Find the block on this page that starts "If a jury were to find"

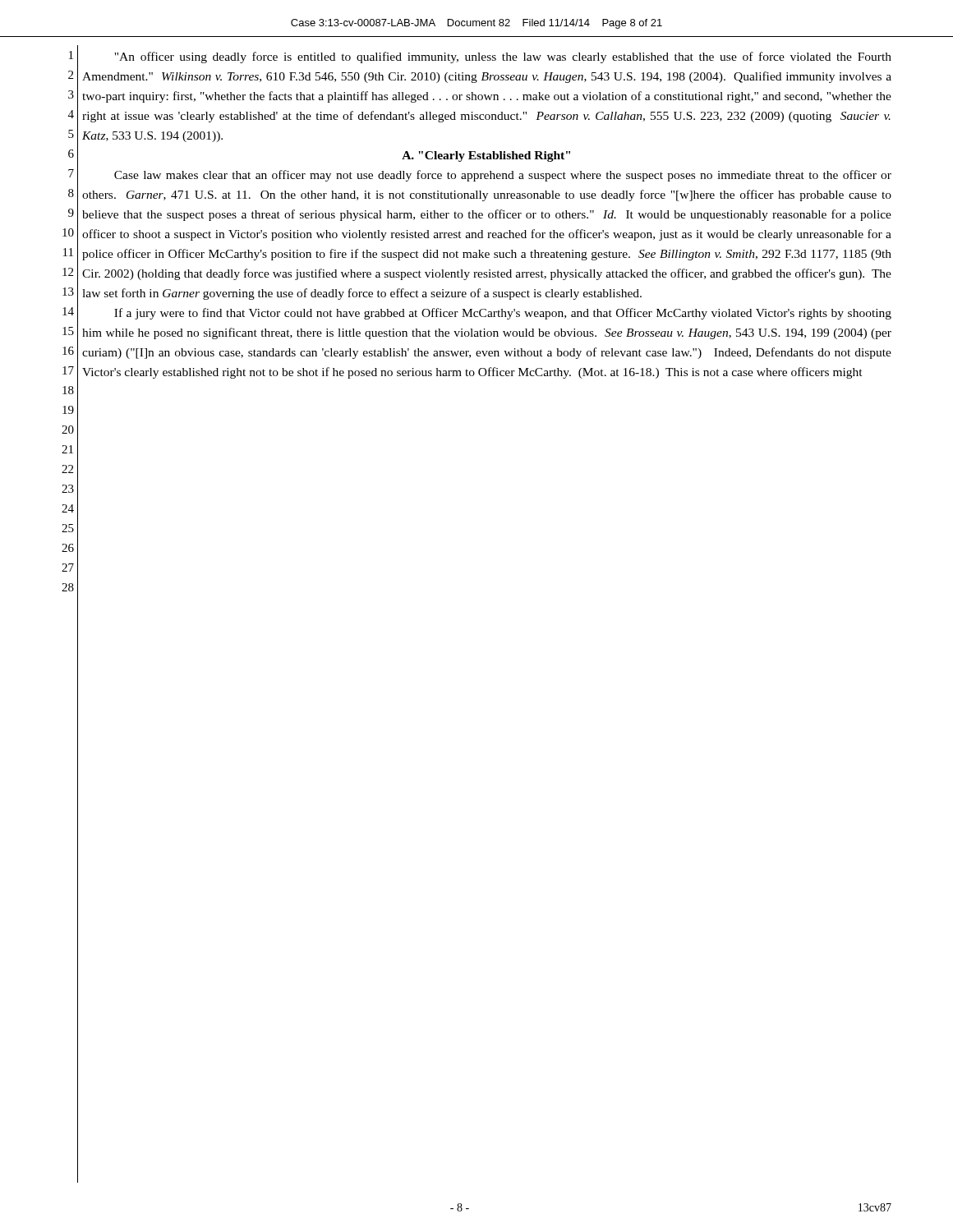tap(487, 342)
